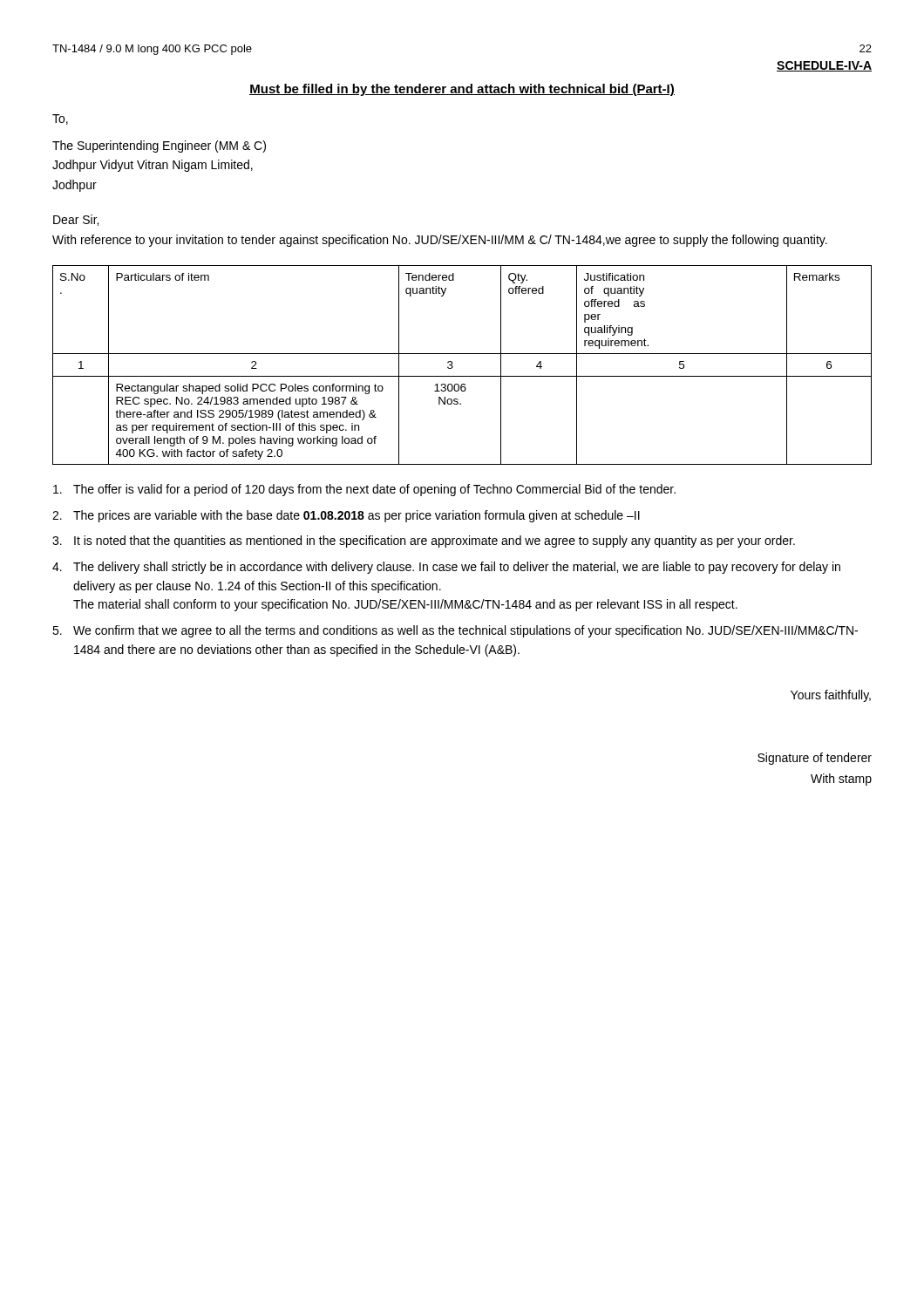Find the text block containing "Dear Sir, With"

coord(440,230)
